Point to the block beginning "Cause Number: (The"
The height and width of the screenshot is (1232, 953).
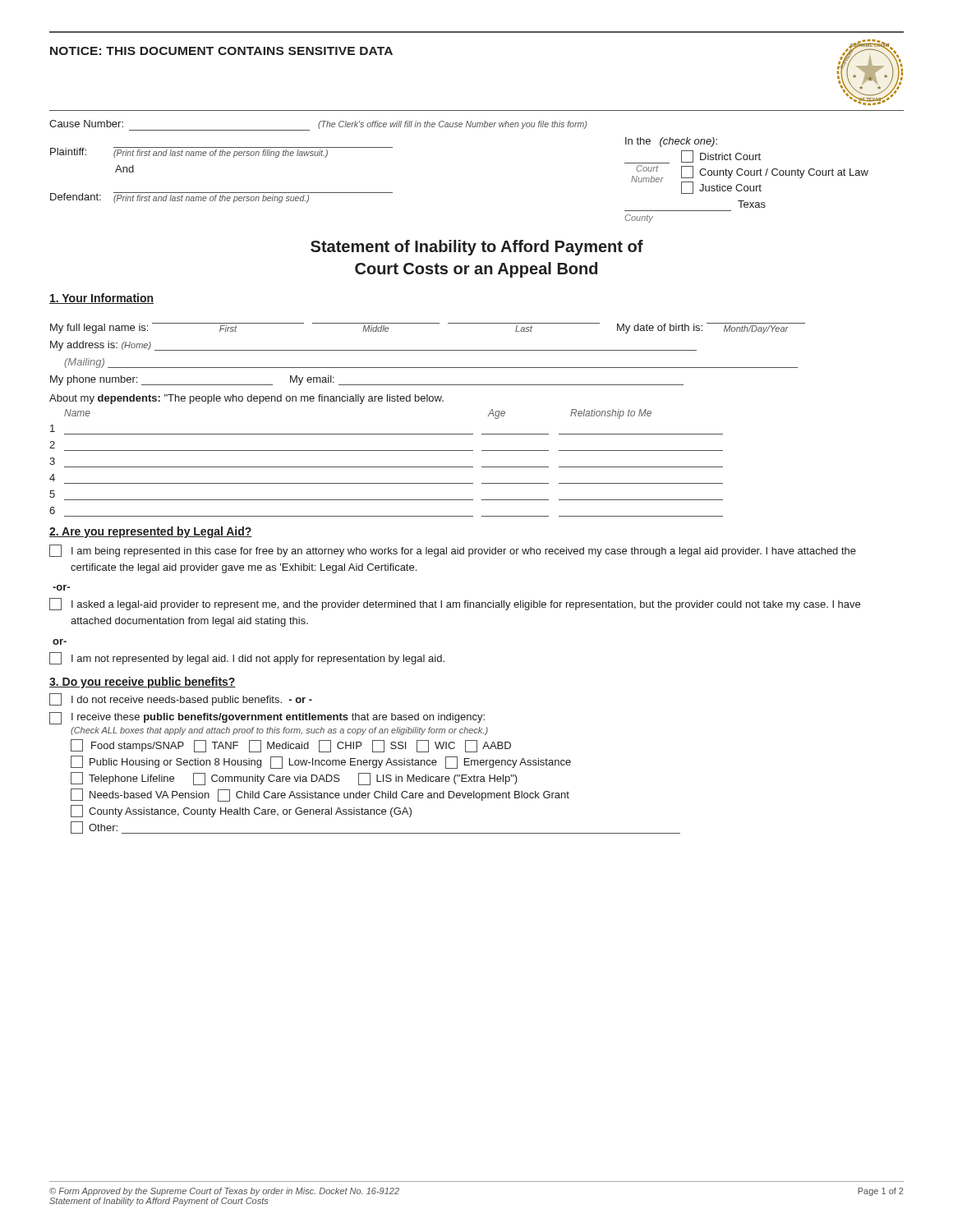click(x=318, y=124)
